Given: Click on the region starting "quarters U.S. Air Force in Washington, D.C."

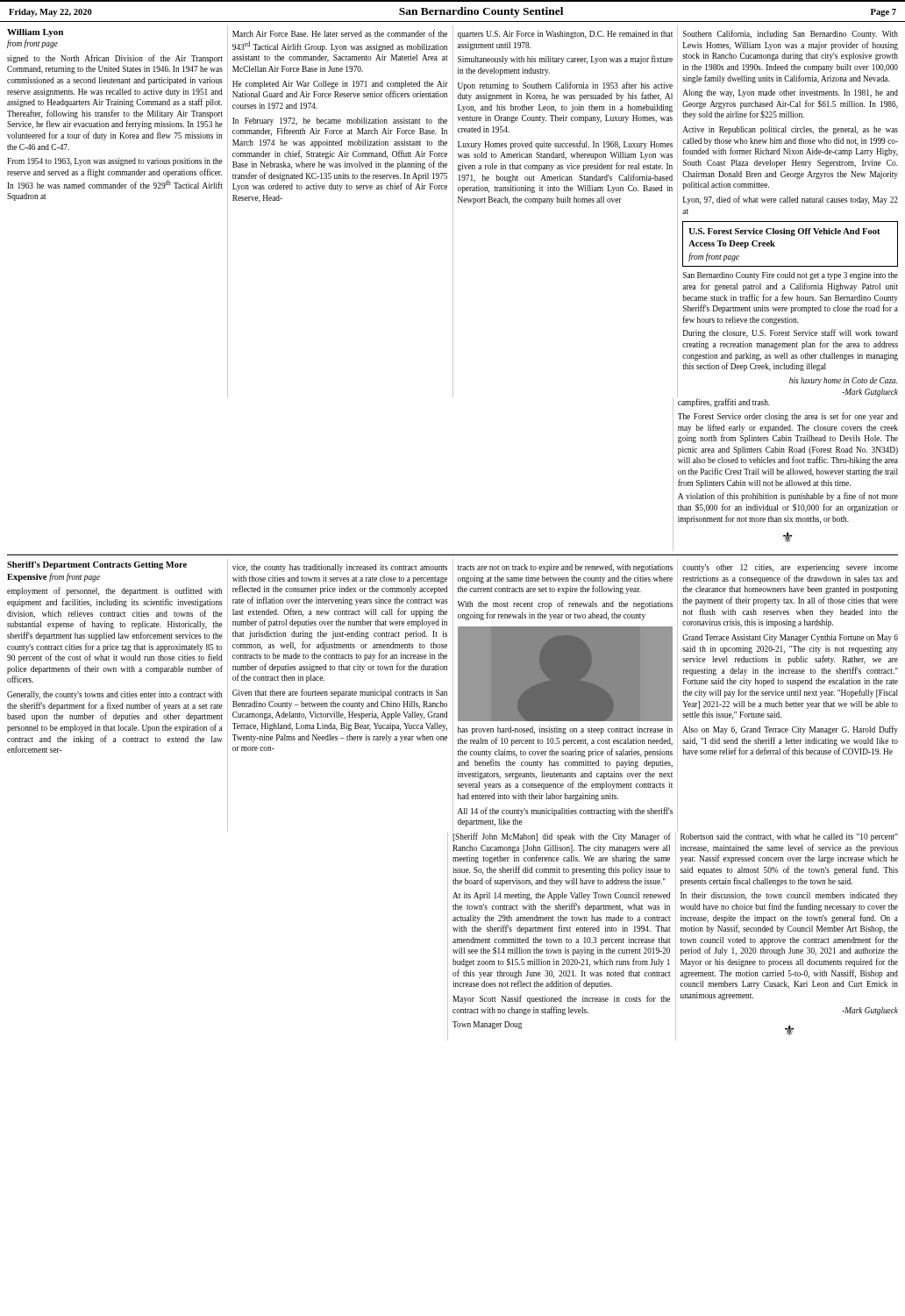Looking at the screenshot, I should [565, 117].
